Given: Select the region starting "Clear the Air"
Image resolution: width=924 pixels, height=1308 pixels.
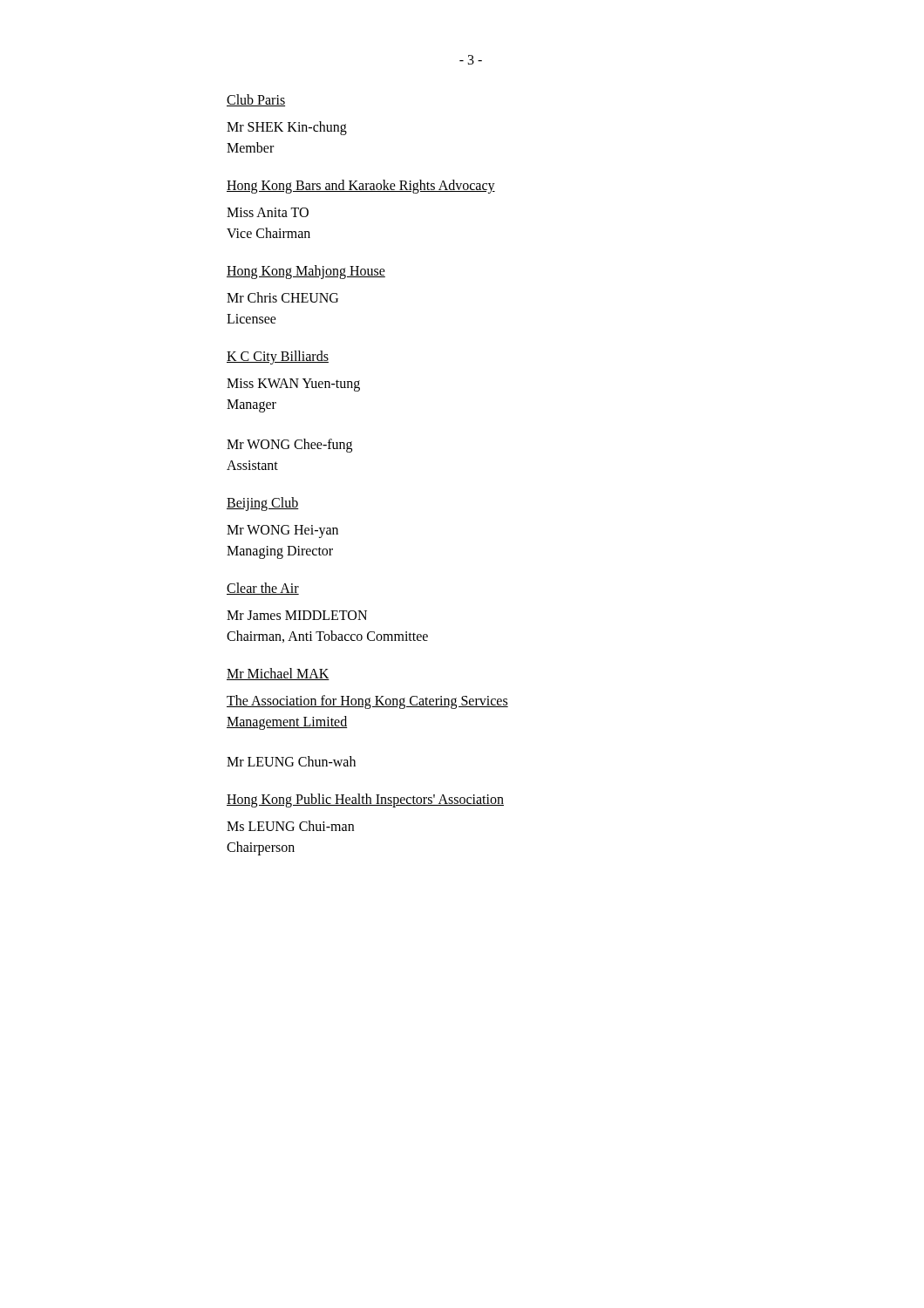Looking at the screenshot, I should pyautogui.click(x=263, y=588).
